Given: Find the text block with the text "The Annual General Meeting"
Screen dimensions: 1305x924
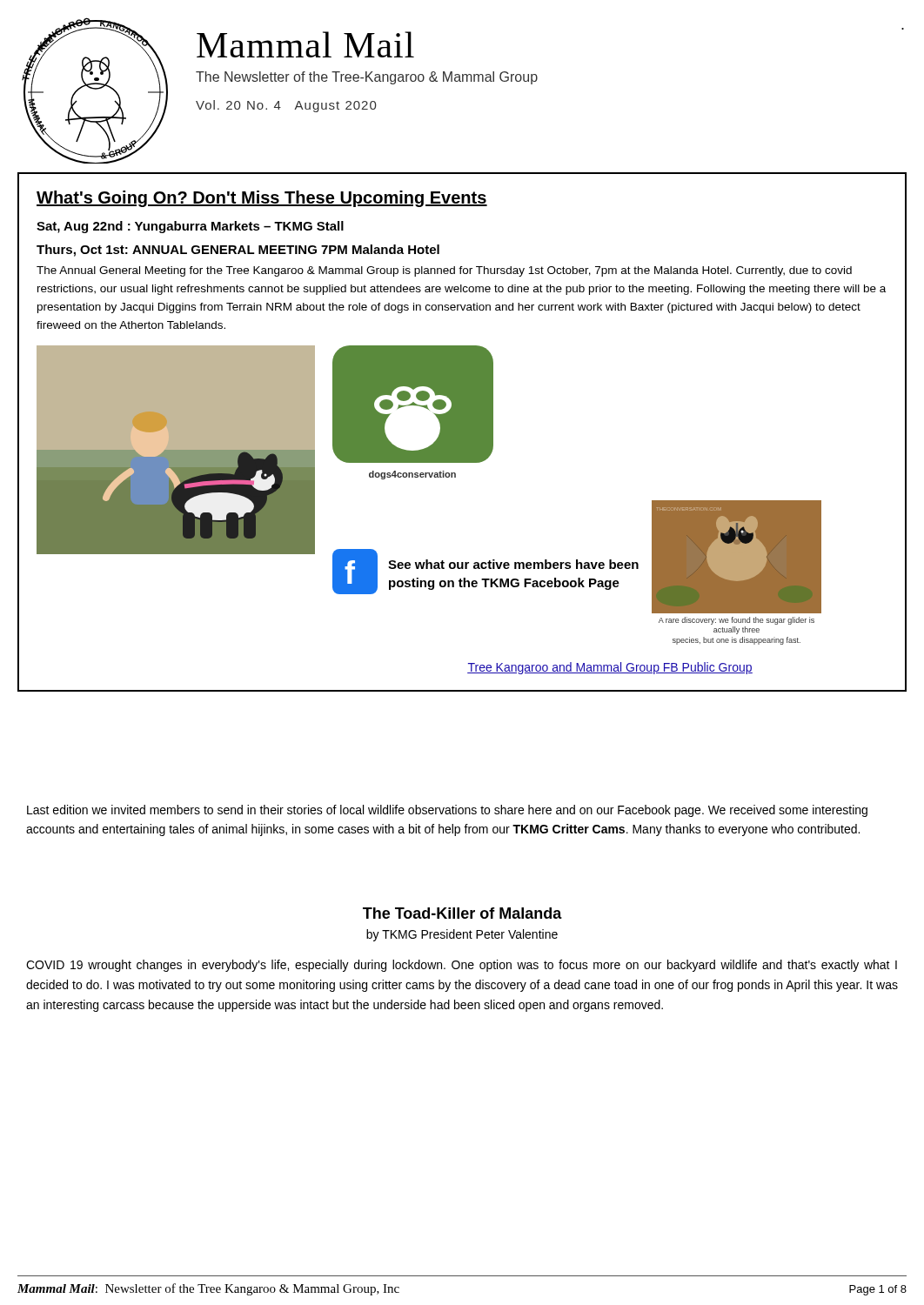Looking at the screenshot, I should click(461, 297).
